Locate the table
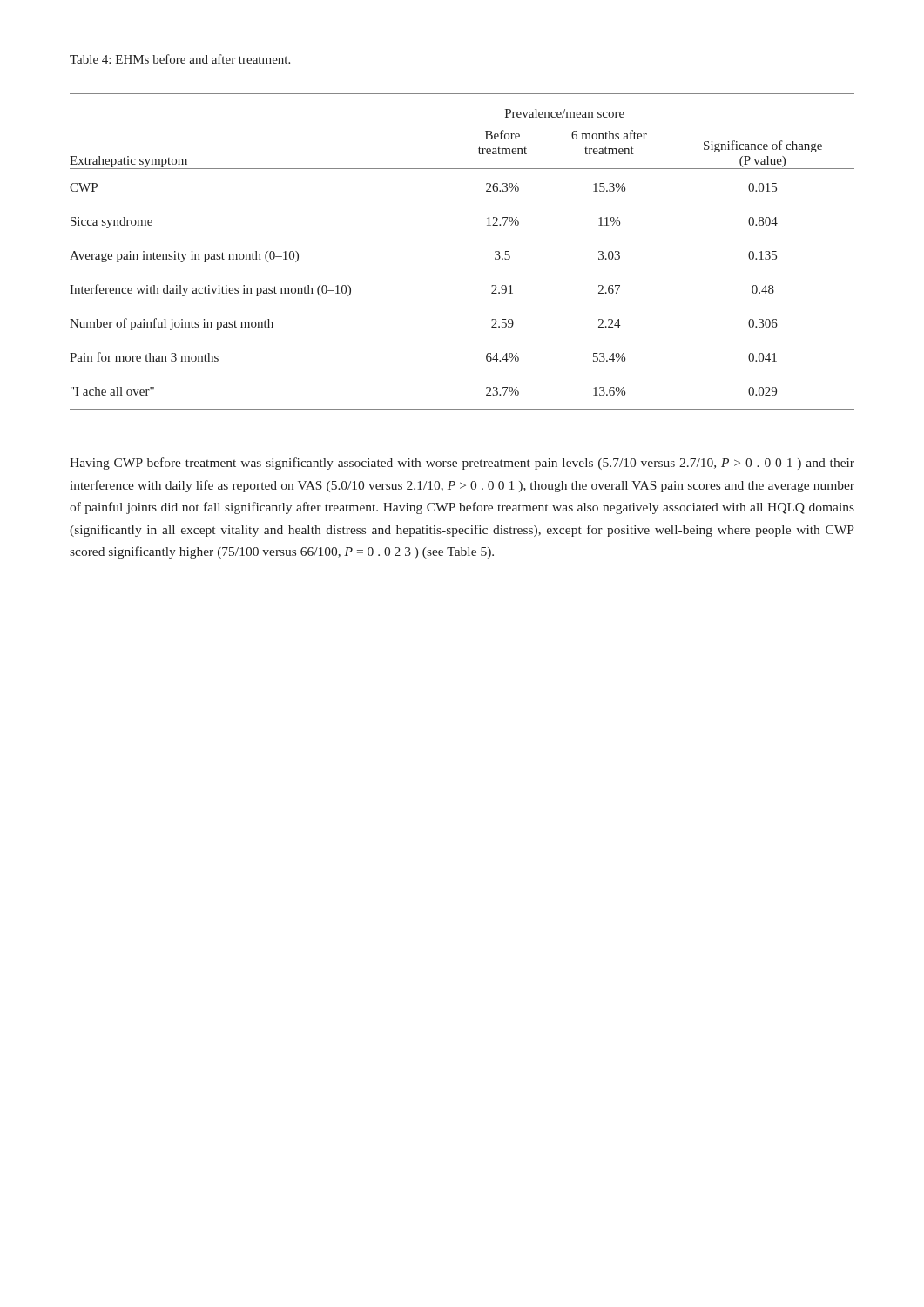Viewport: 924px width, 1307px height. pos(462,251)
